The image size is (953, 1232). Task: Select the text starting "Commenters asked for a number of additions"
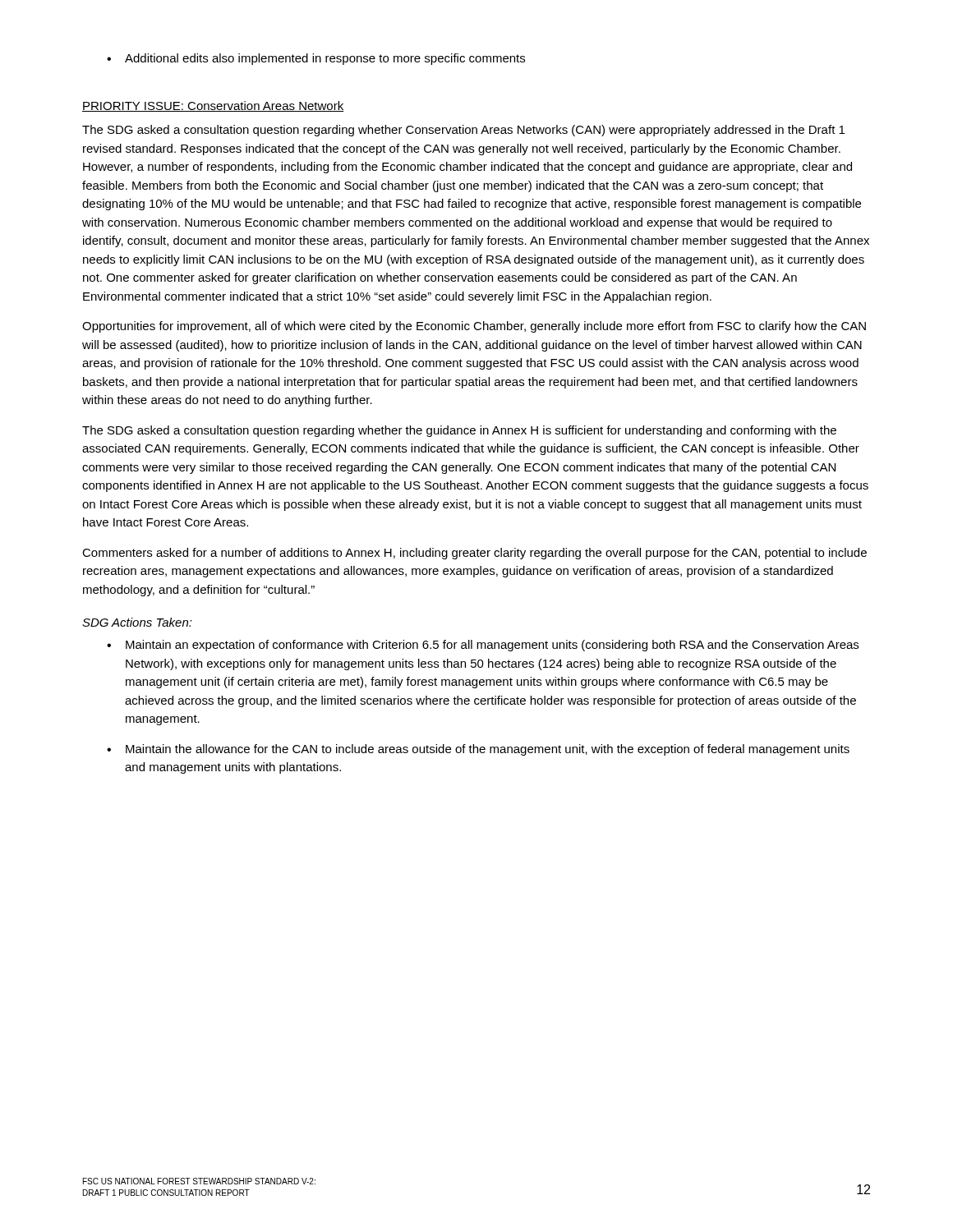click(x=475, y=570)
